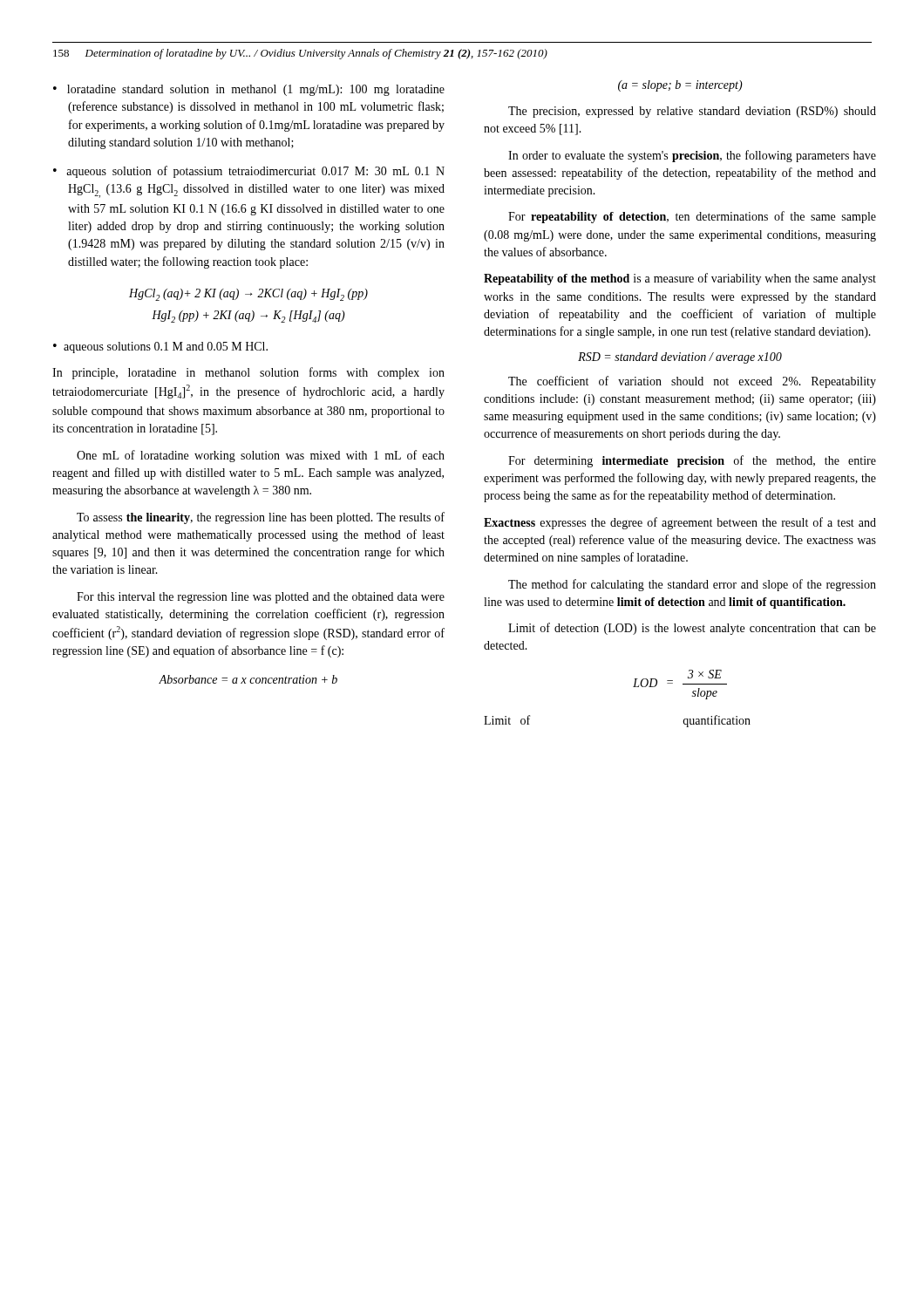Screen dimensions: 1308x924
Task: Locate the block of text that opens with "For this interval the regression line"
Action: tap(248, 624)
